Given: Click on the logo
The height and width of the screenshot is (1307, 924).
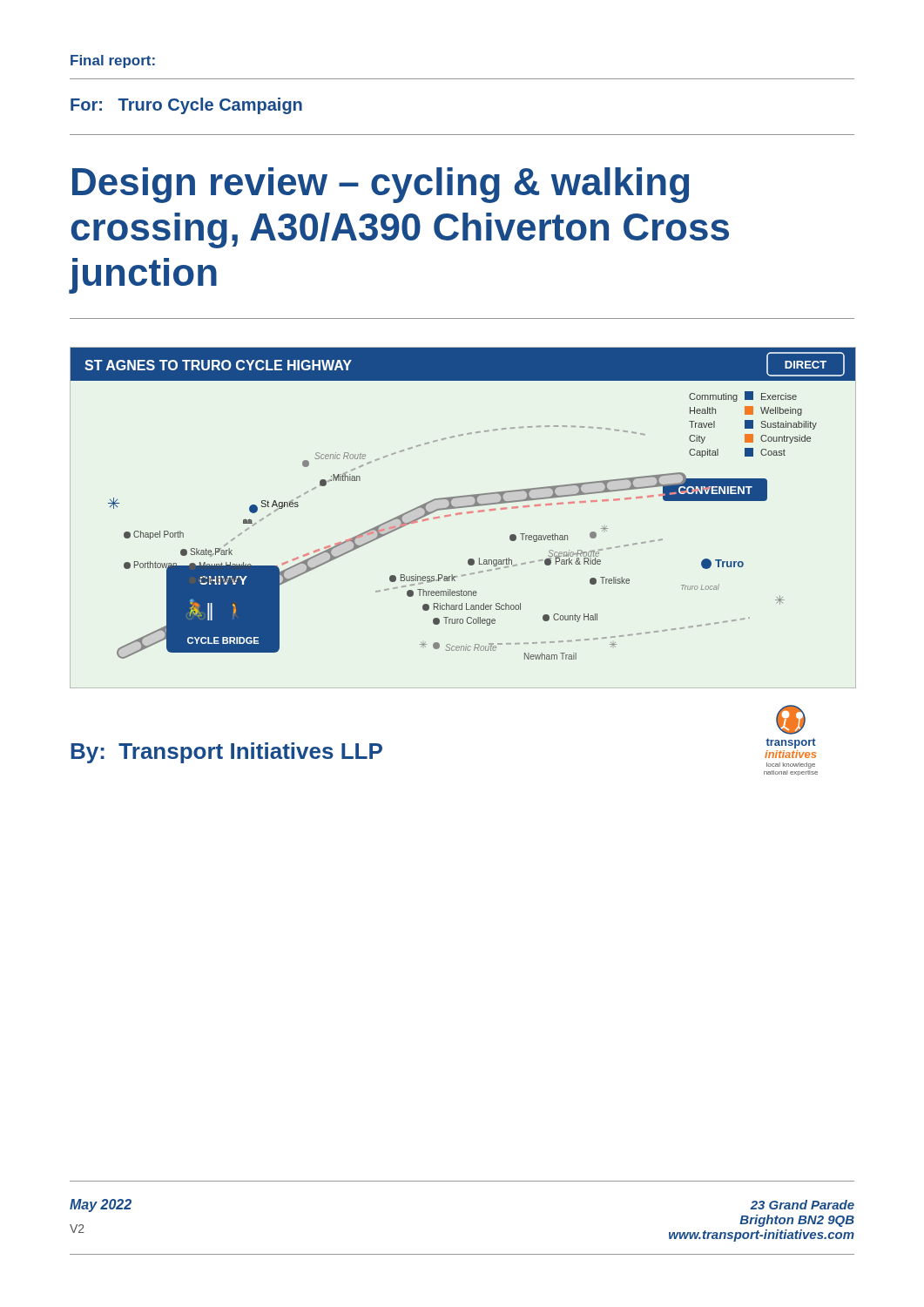Looking at the screenshot, I should (791, 740).
